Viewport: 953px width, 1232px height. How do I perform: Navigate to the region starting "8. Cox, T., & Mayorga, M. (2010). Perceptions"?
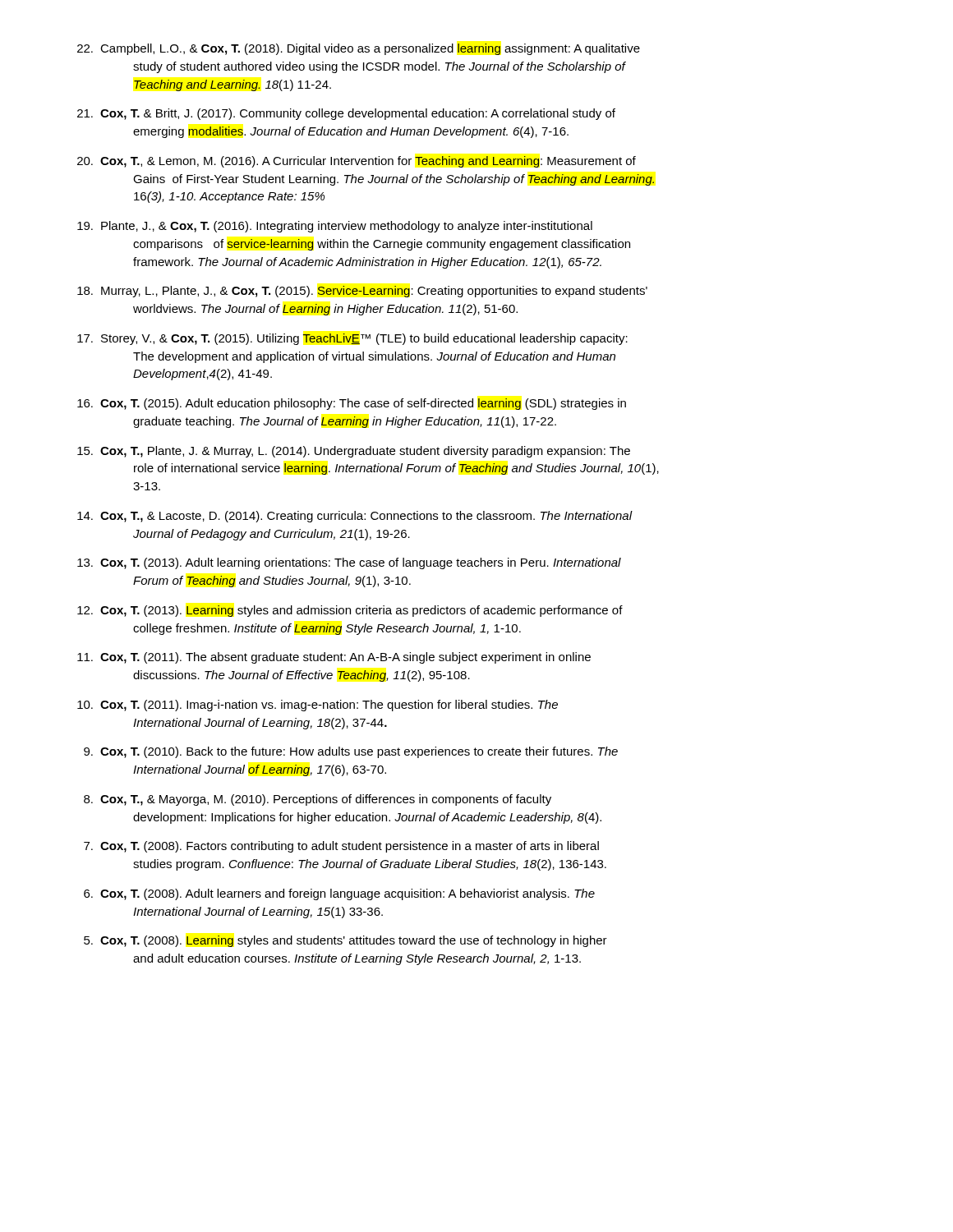coord(476,808)
